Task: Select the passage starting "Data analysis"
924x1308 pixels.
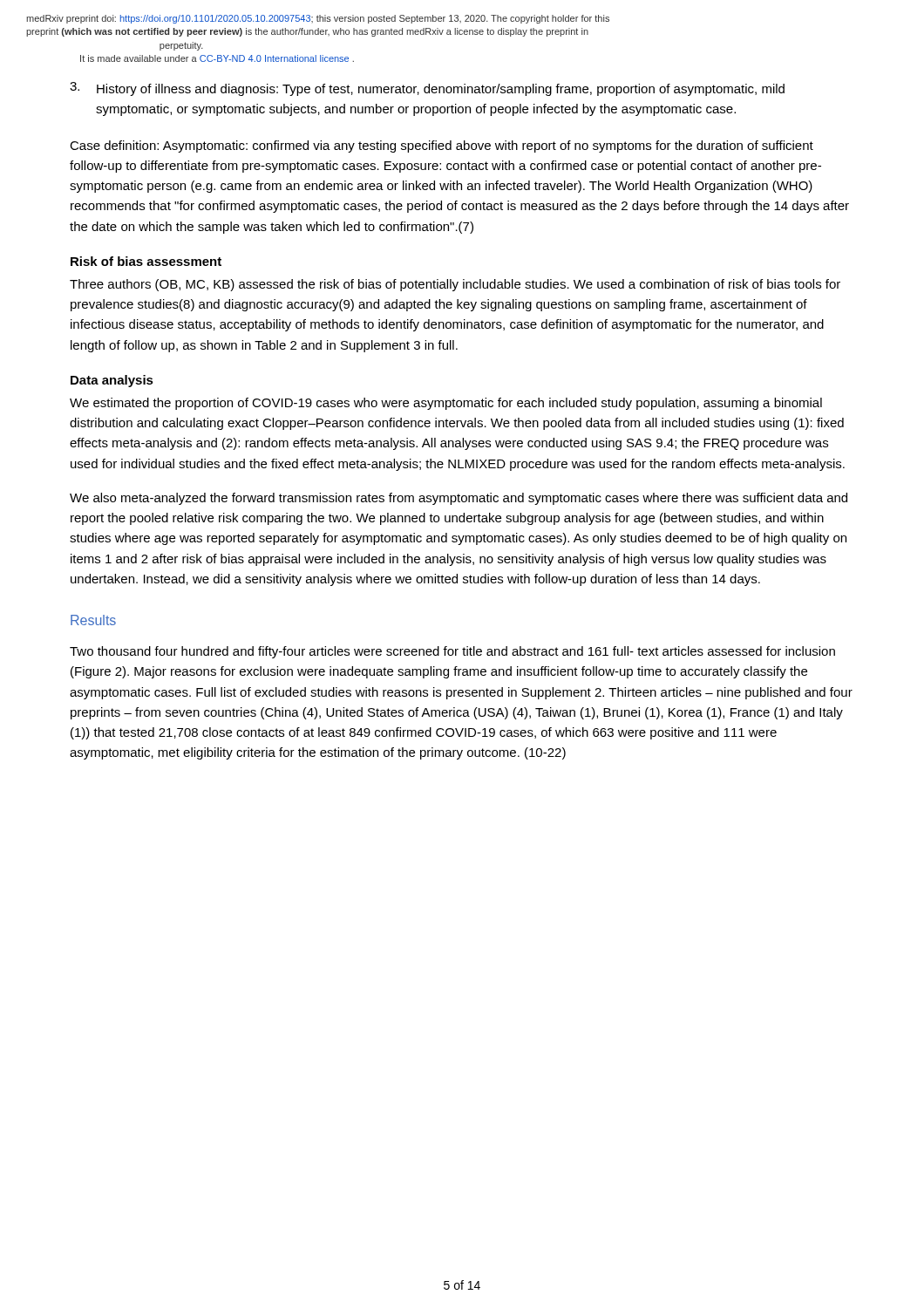Action: coord(112,380)
